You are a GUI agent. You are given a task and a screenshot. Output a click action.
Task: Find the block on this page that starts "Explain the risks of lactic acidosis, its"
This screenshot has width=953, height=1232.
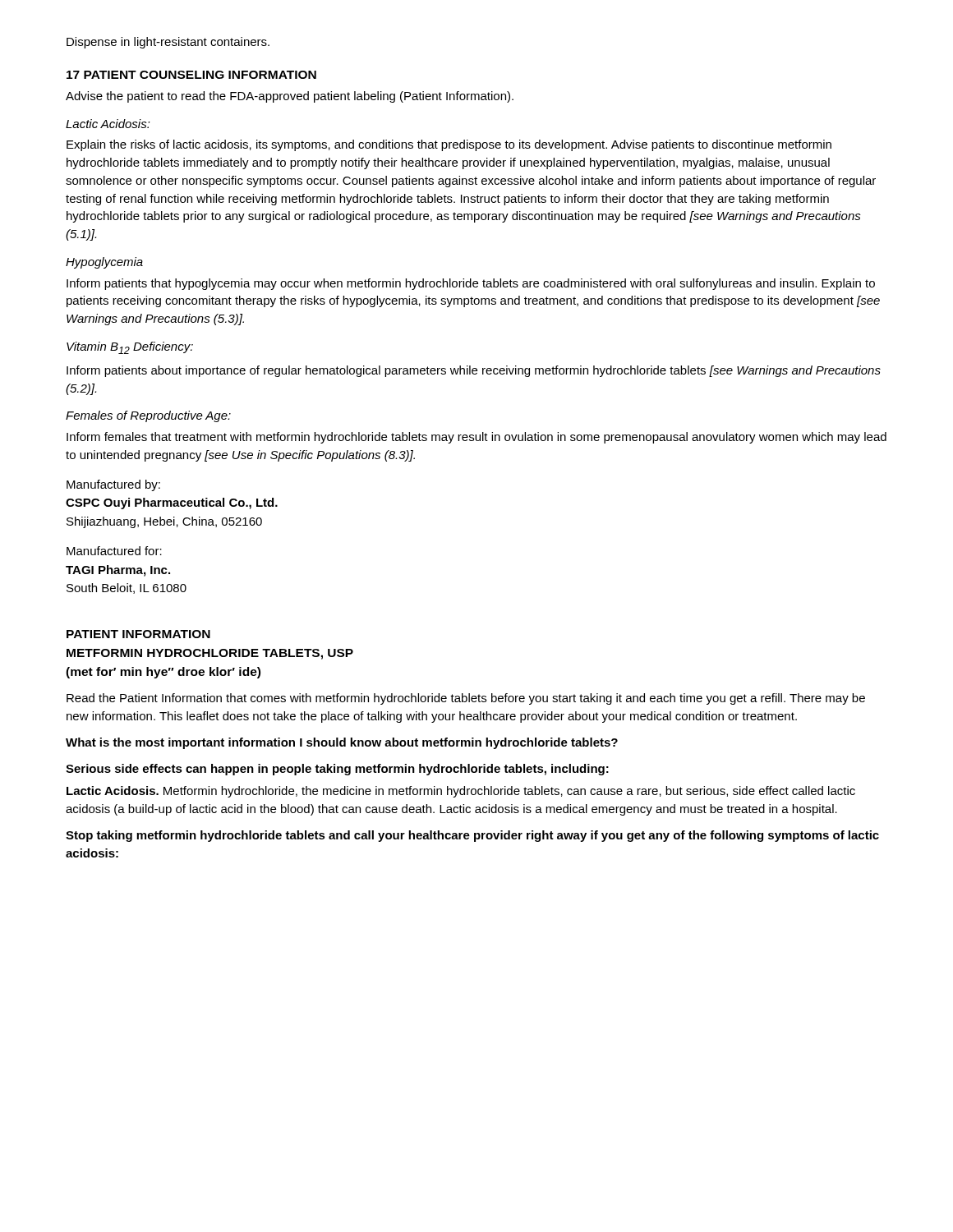pos(471,189)
